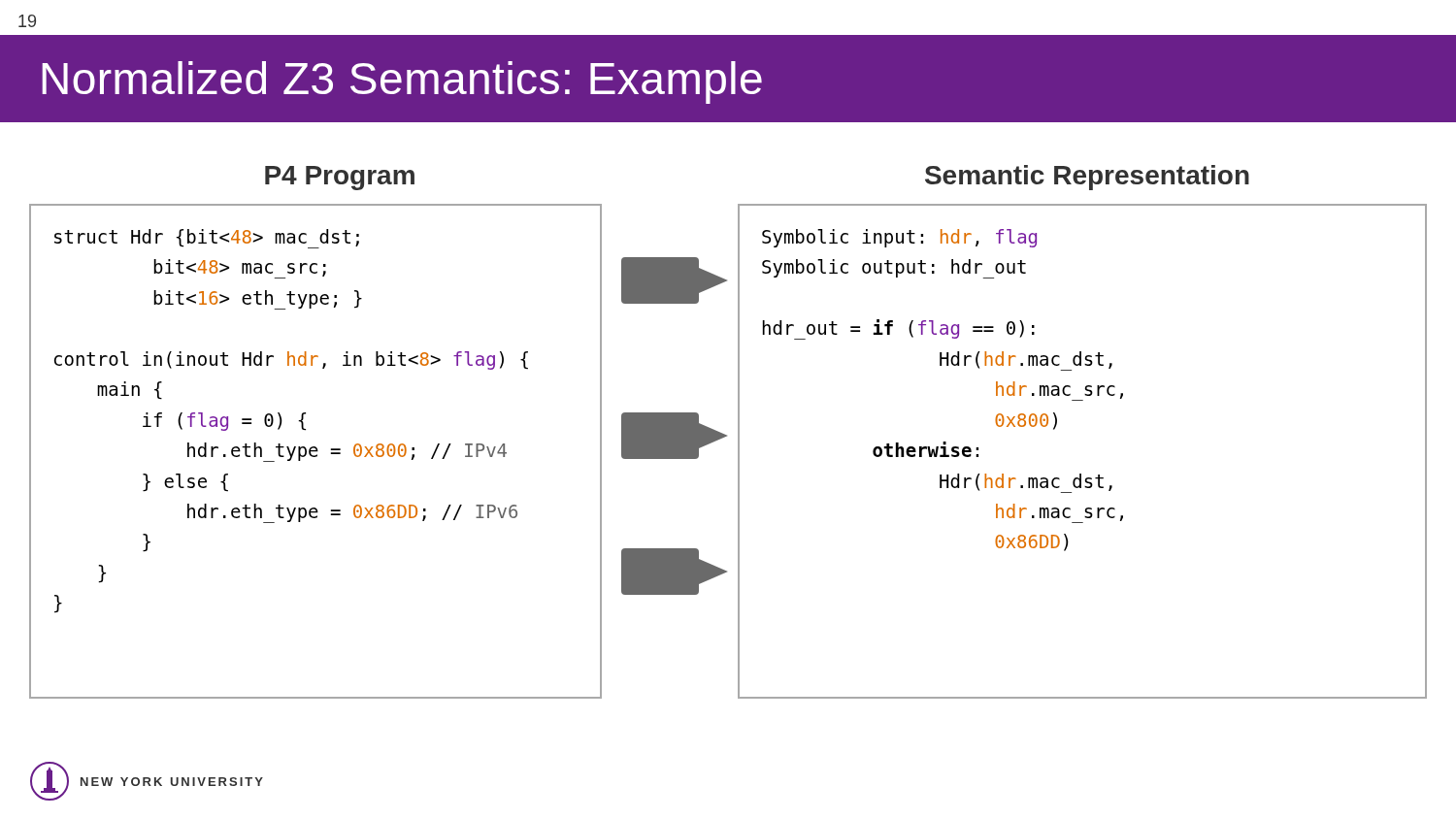Find the section header that says "Semantic Representation"
Viewport: 1456px width, 819px height.
[1087, 175]
